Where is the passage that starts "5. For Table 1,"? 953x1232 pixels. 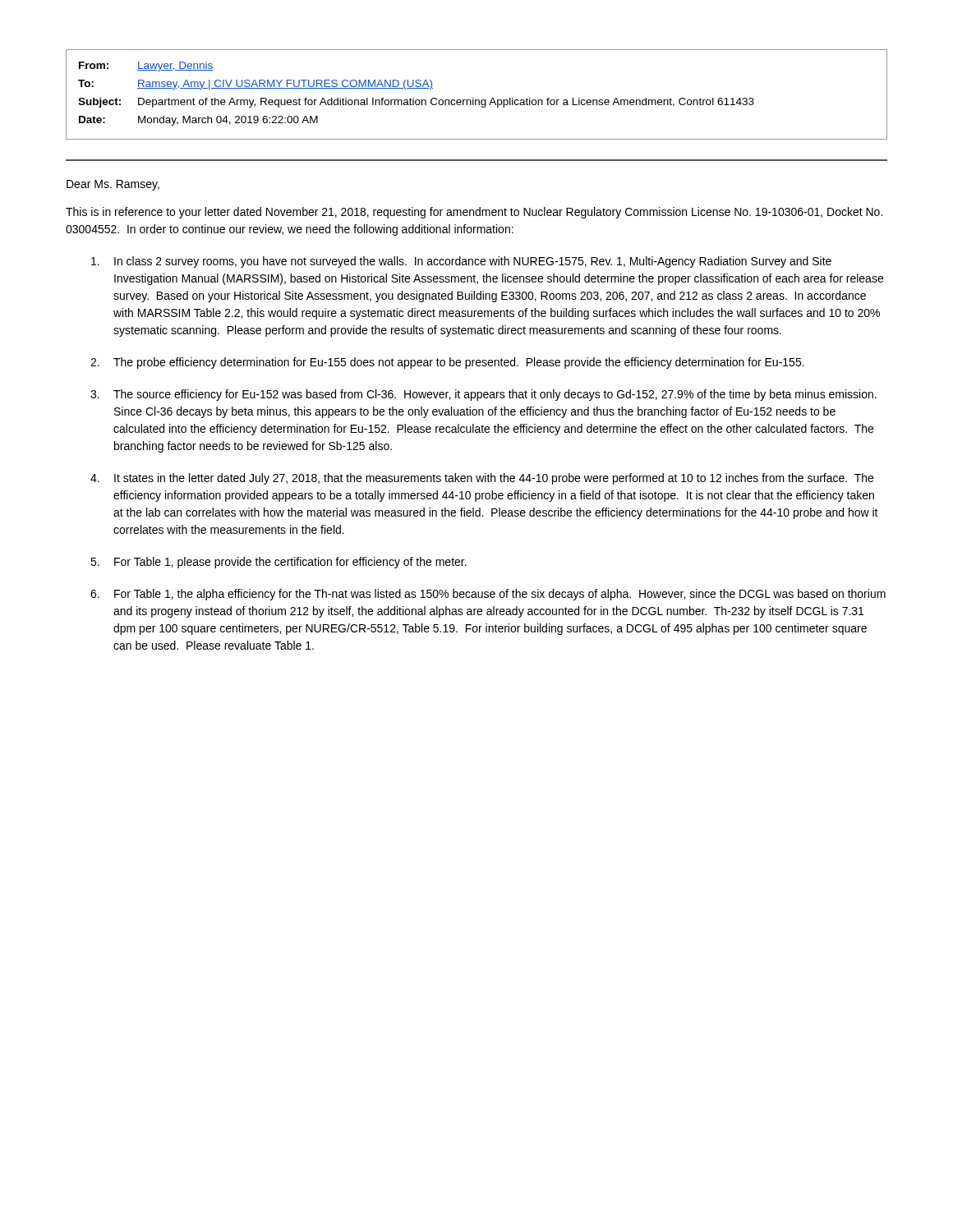click(279, 563)
